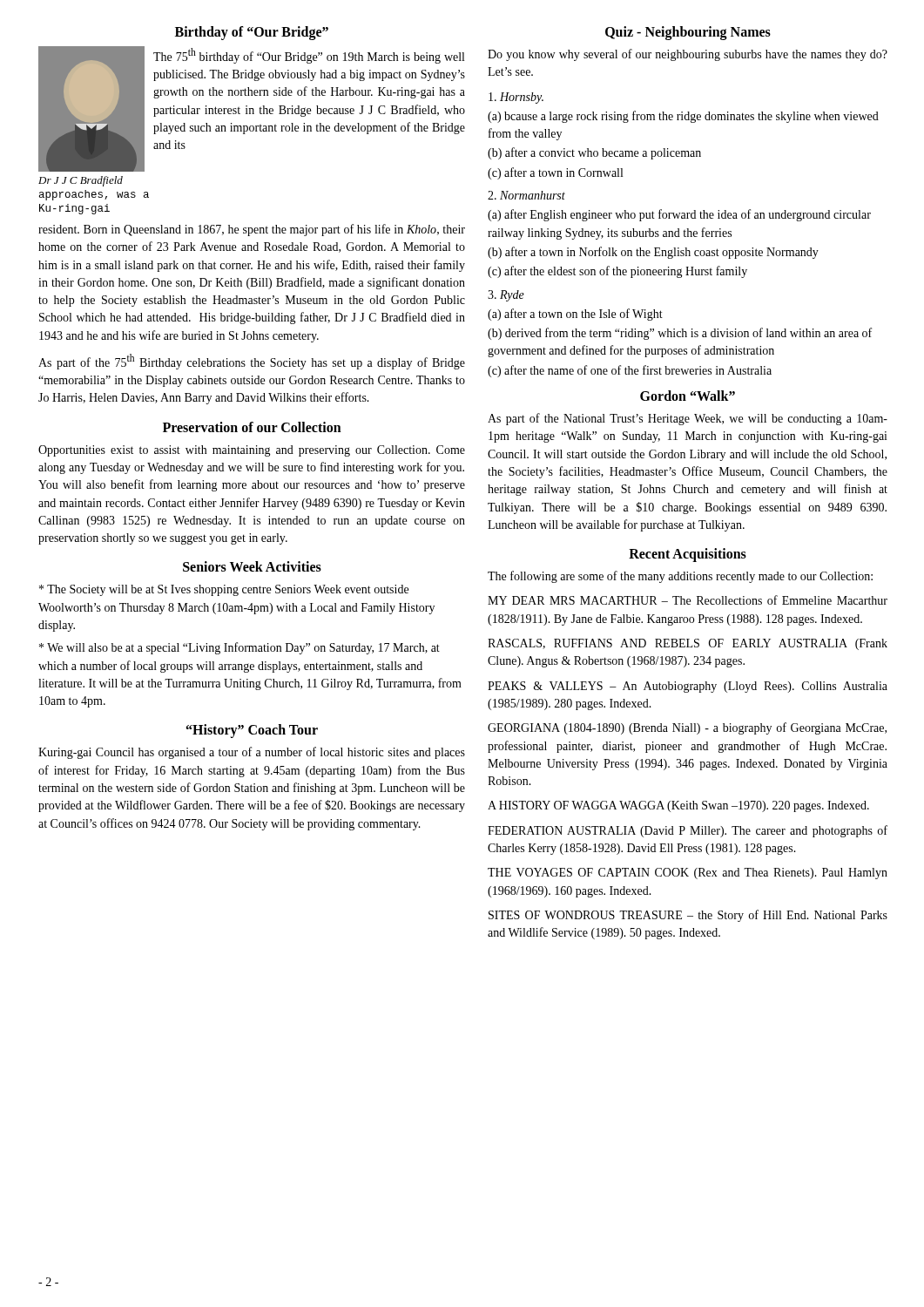Find the block on this page that starts "SITES OF WONDROUS"
Screen dimensions: 1307x924
pyautogui.click(x=688, y=924)
